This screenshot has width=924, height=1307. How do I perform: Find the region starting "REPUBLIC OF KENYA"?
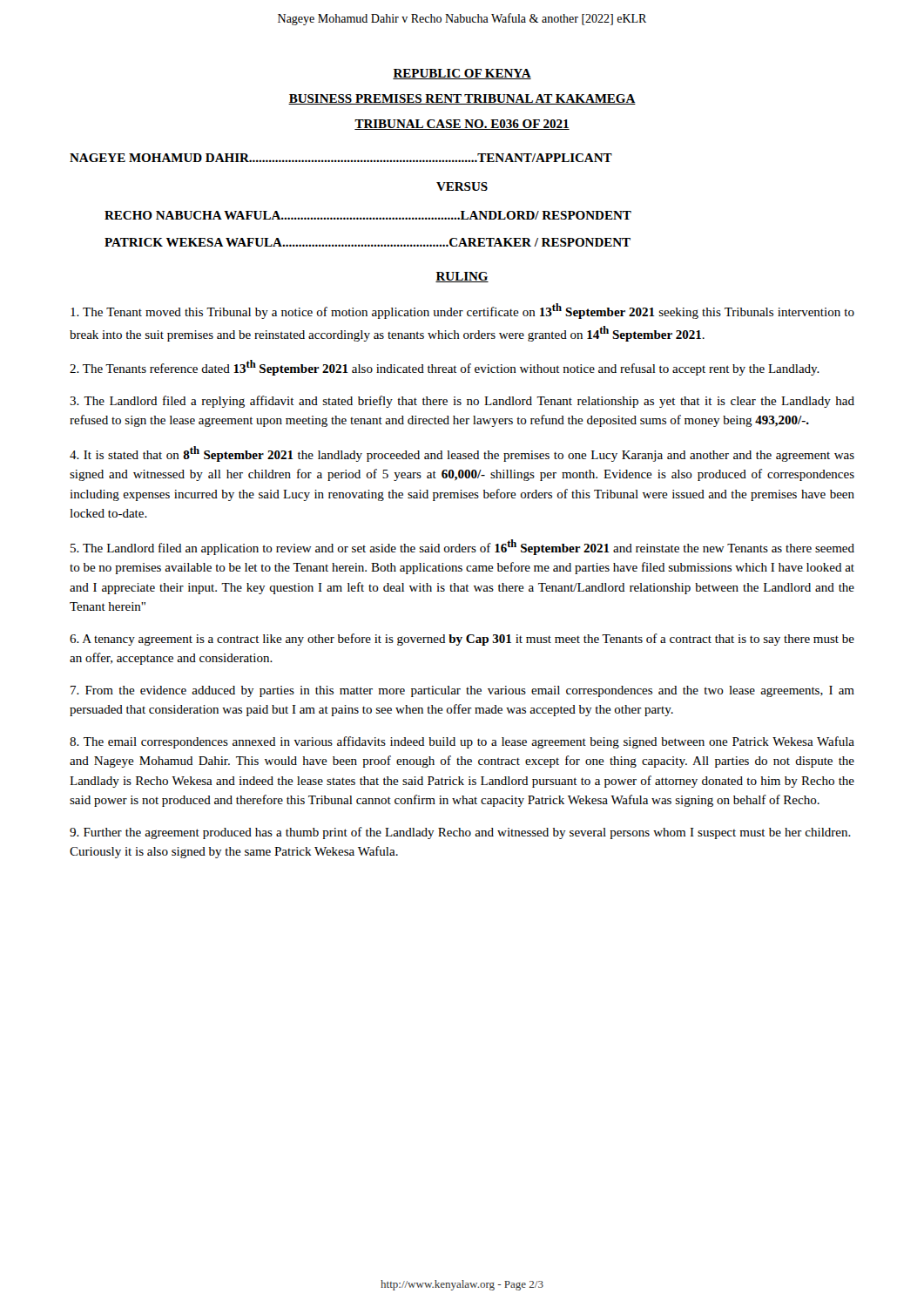tap(462, 73)
